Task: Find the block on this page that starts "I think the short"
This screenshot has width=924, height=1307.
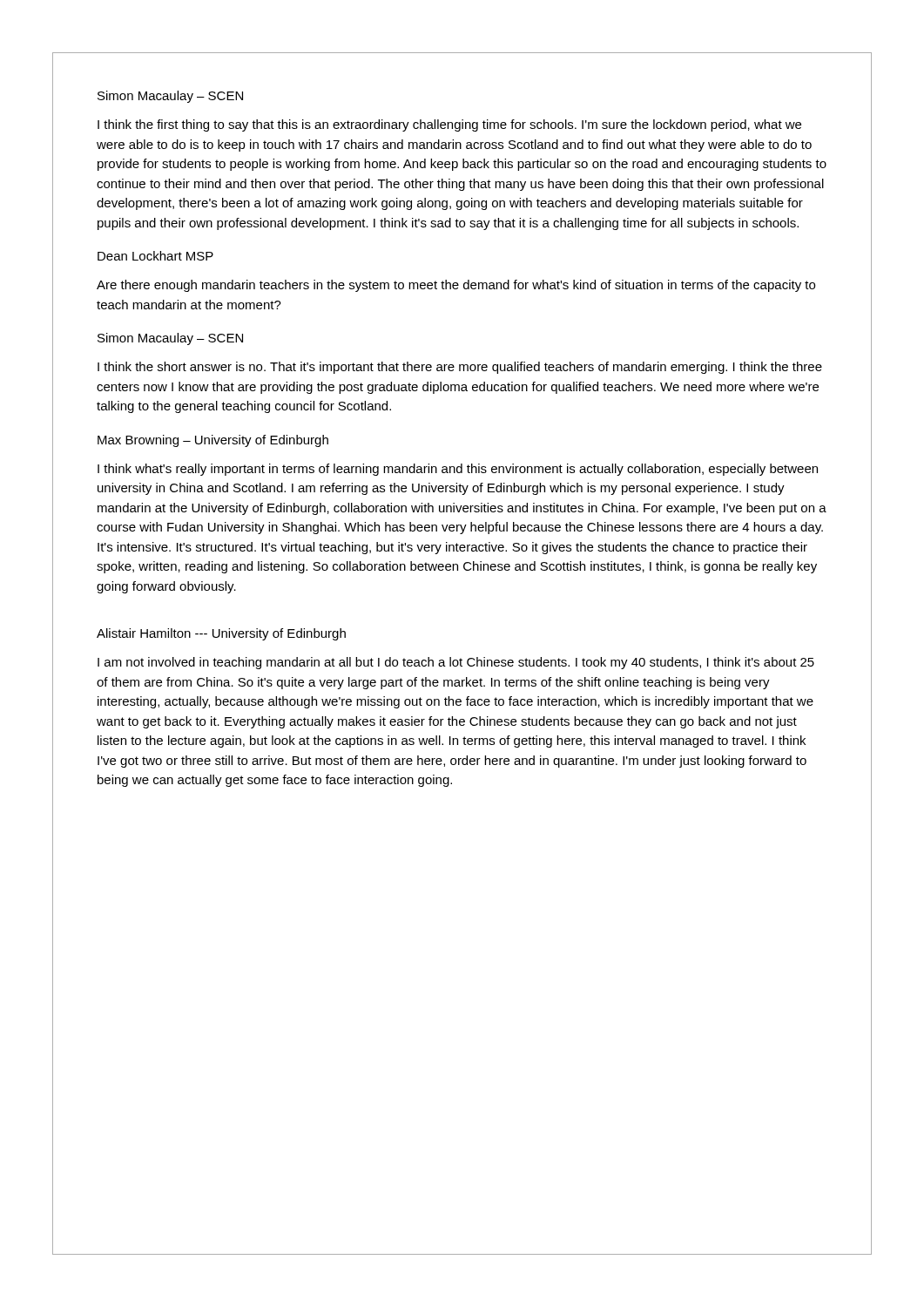Action: (x=459, y=386)
